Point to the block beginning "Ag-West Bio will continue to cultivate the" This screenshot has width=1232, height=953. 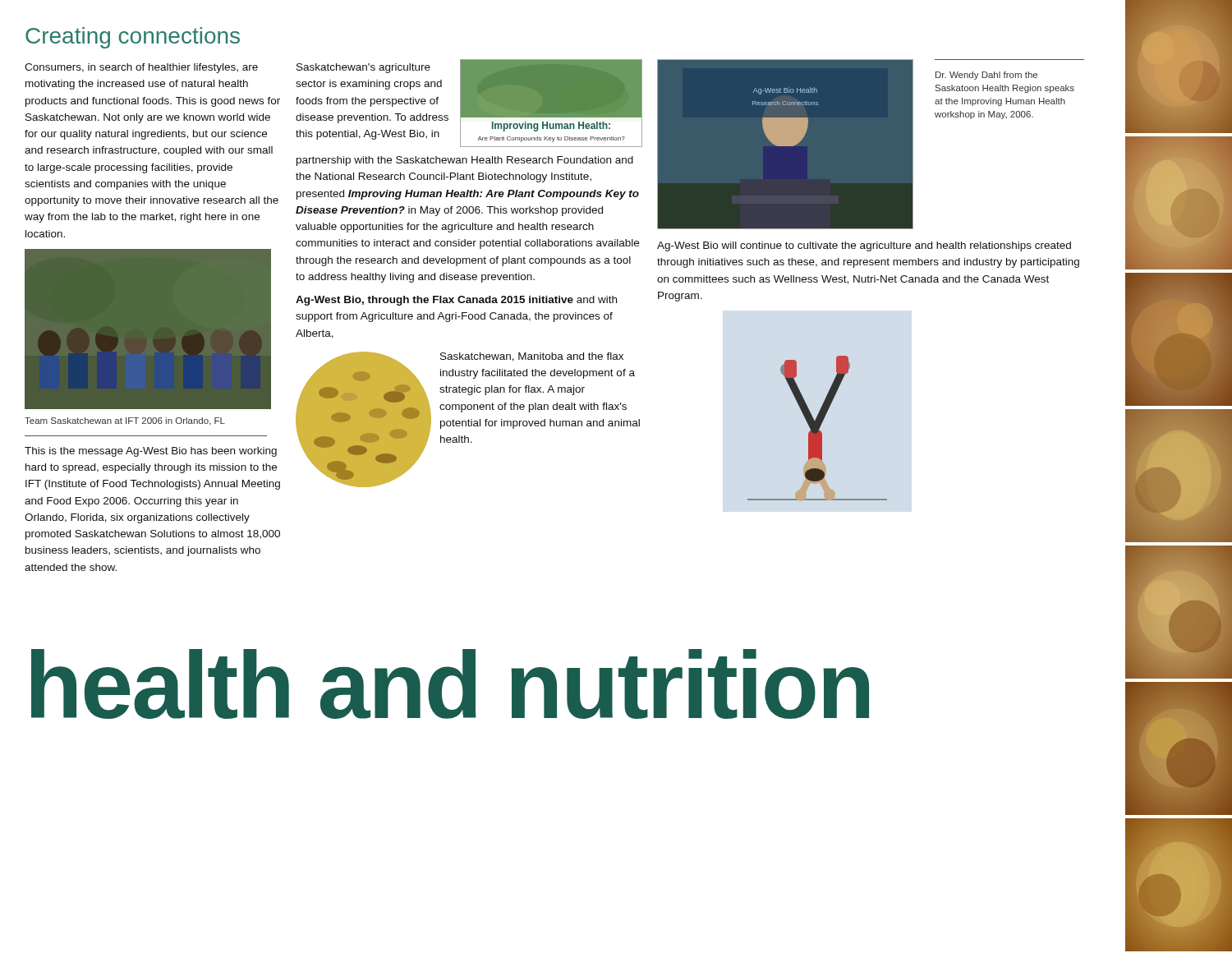tap(871, 271)
